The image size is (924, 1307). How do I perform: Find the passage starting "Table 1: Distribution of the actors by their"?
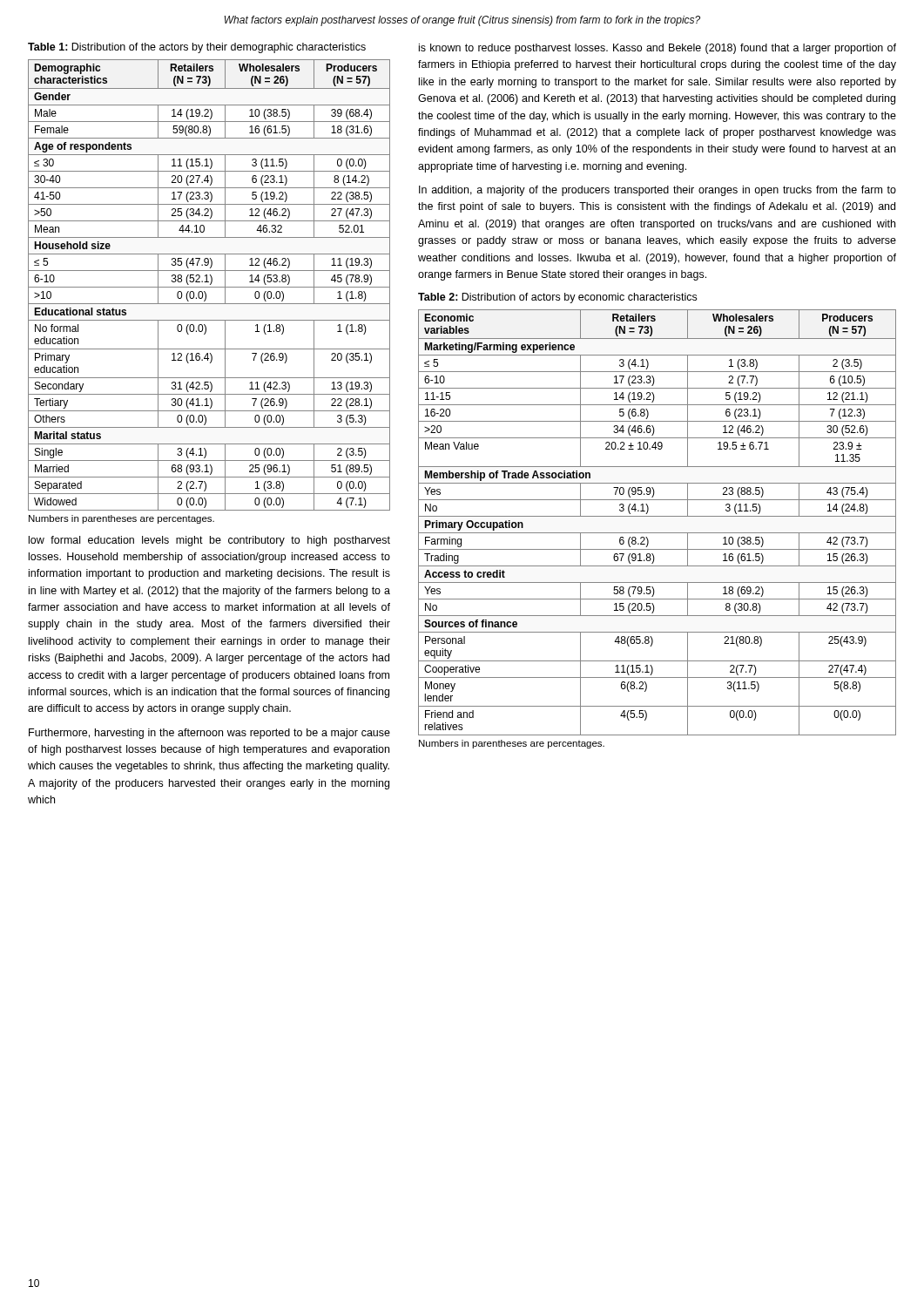pos(197,47)
